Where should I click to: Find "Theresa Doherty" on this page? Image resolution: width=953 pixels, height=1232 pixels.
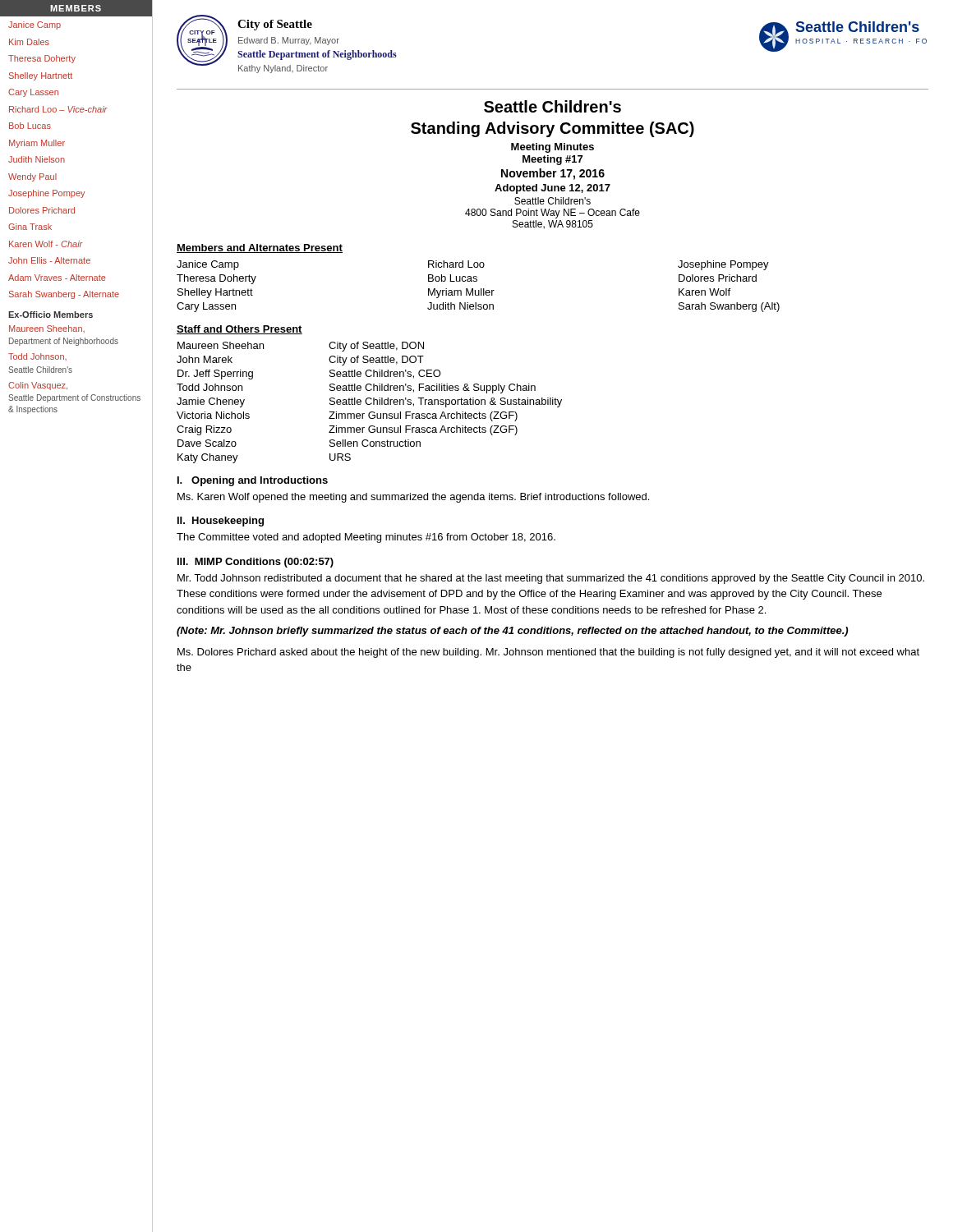tap(42, 58)
